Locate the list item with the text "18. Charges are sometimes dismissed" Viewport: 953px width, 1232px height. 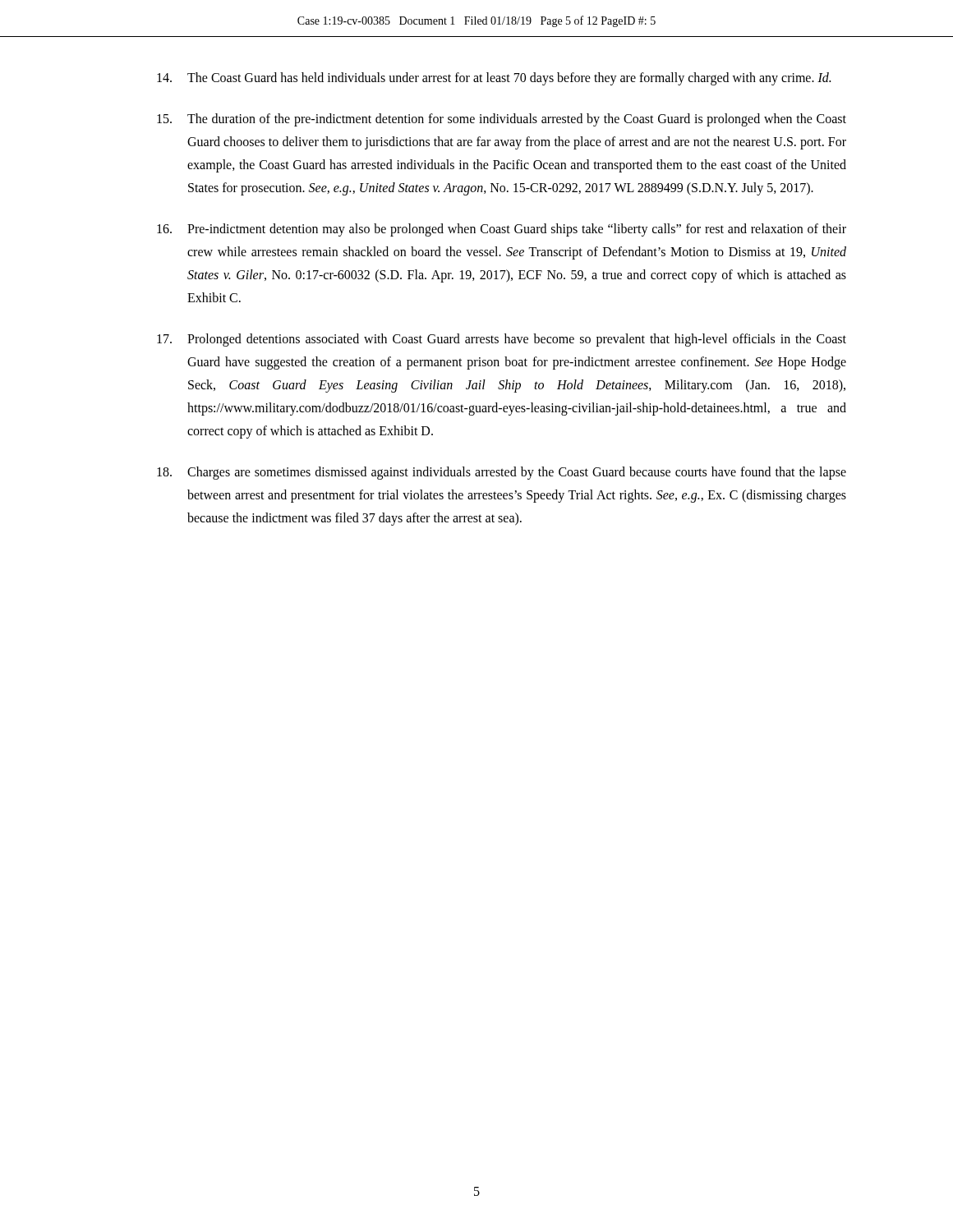476,495
